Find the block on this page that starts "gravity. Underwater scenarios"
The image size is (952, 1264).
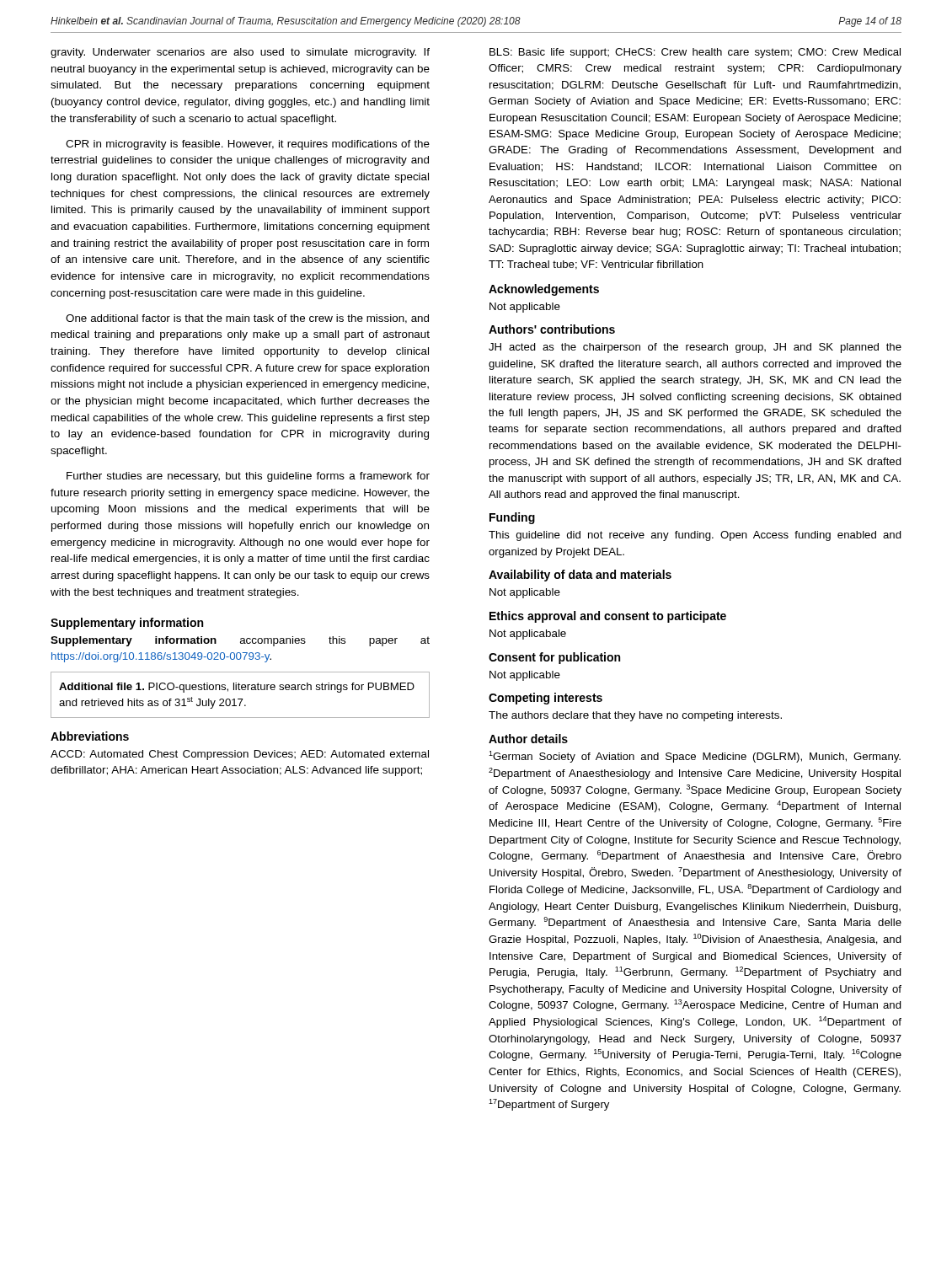pyautogui.click(x=240, y=85)
